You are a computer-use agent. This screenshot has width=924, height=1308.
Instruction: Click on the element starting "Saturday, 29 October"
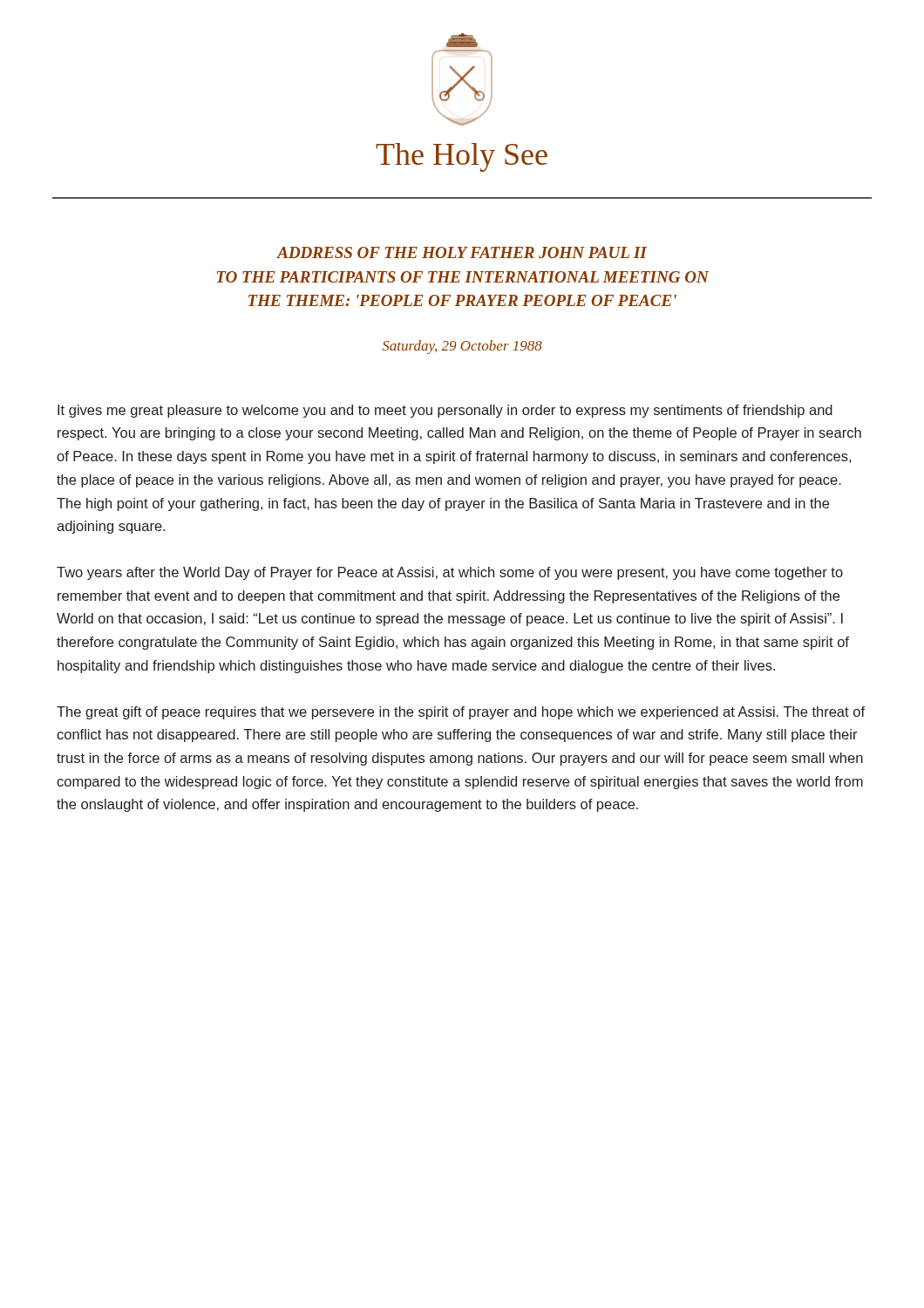point(462,345)
